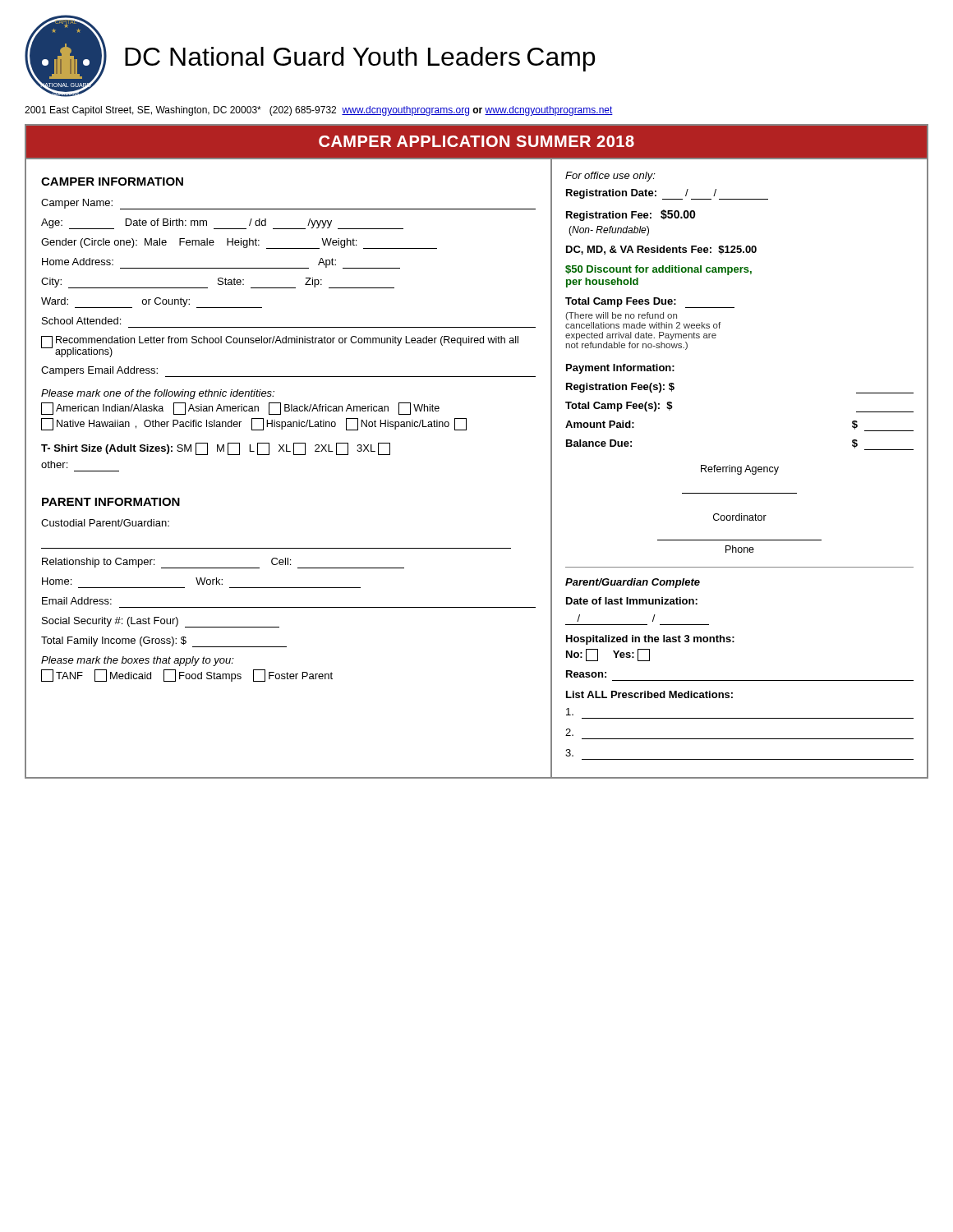This screenshot has height=1232, width=953.
Task: Click where it says "Email Address:"
Action: tap(288, 602)
